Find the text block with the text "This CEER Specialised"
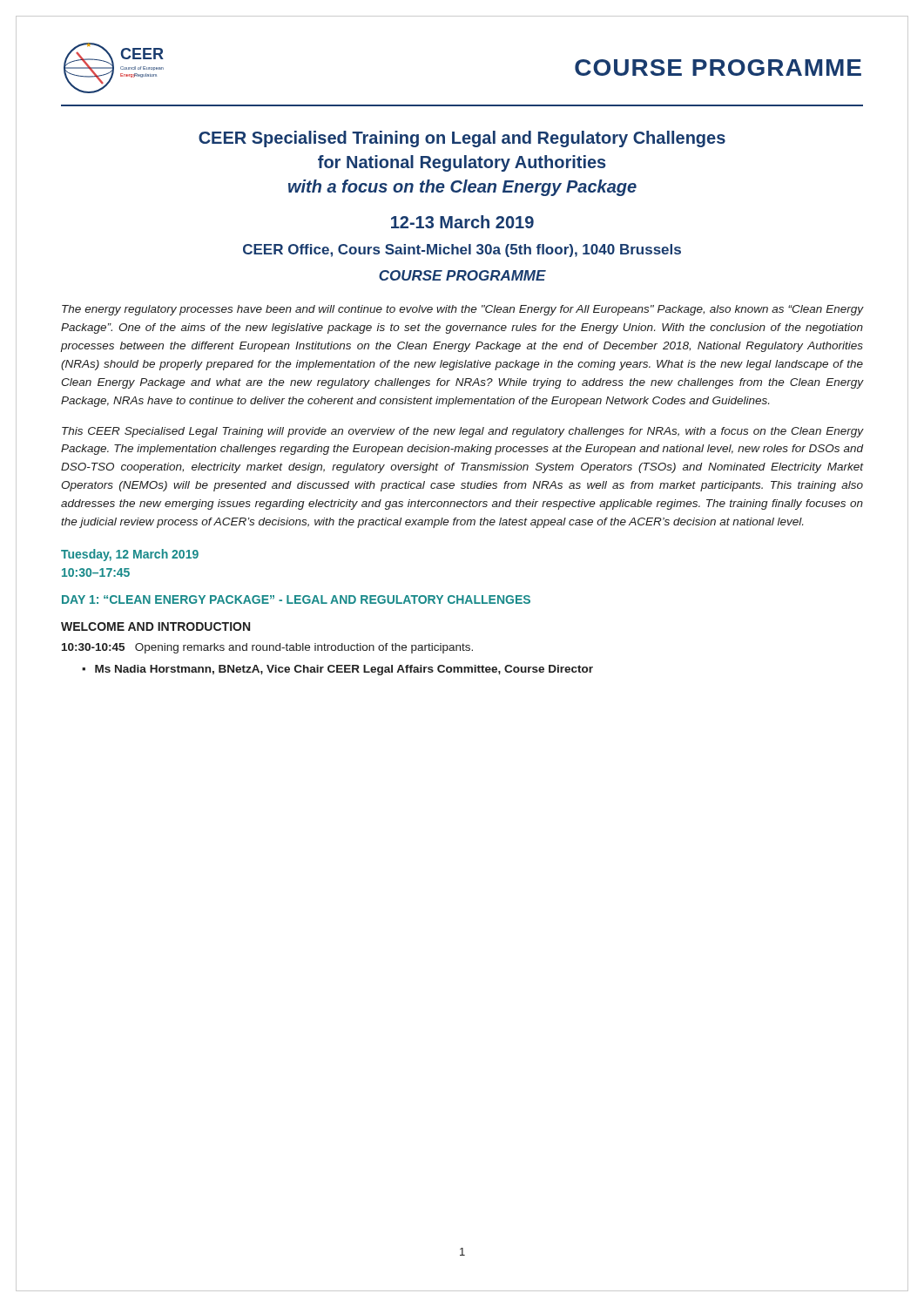The height and width of the screenshot is (1307, 924). click(x=462, y=476)
